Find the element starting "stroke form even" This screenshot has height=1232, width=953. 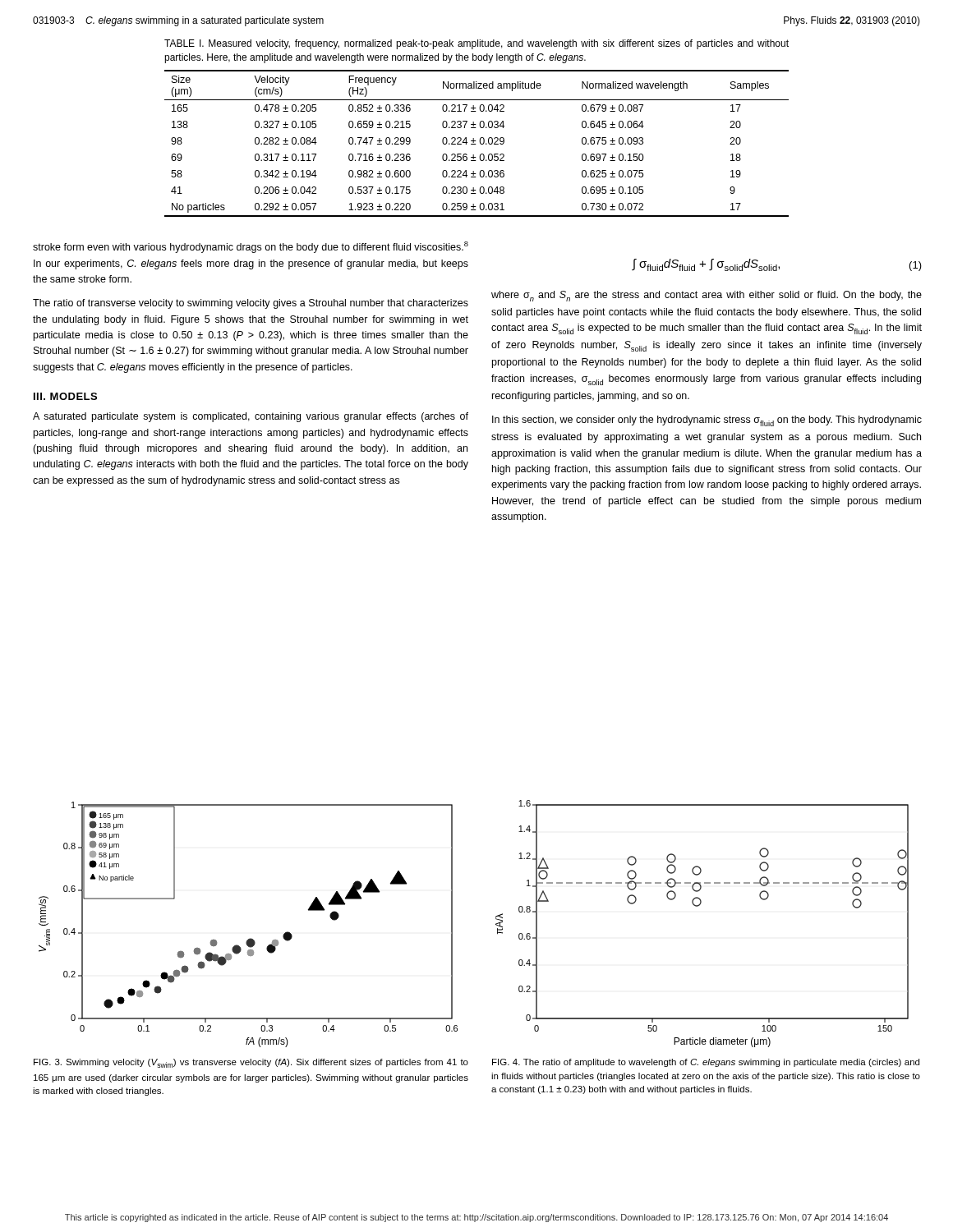pos(251,262)
